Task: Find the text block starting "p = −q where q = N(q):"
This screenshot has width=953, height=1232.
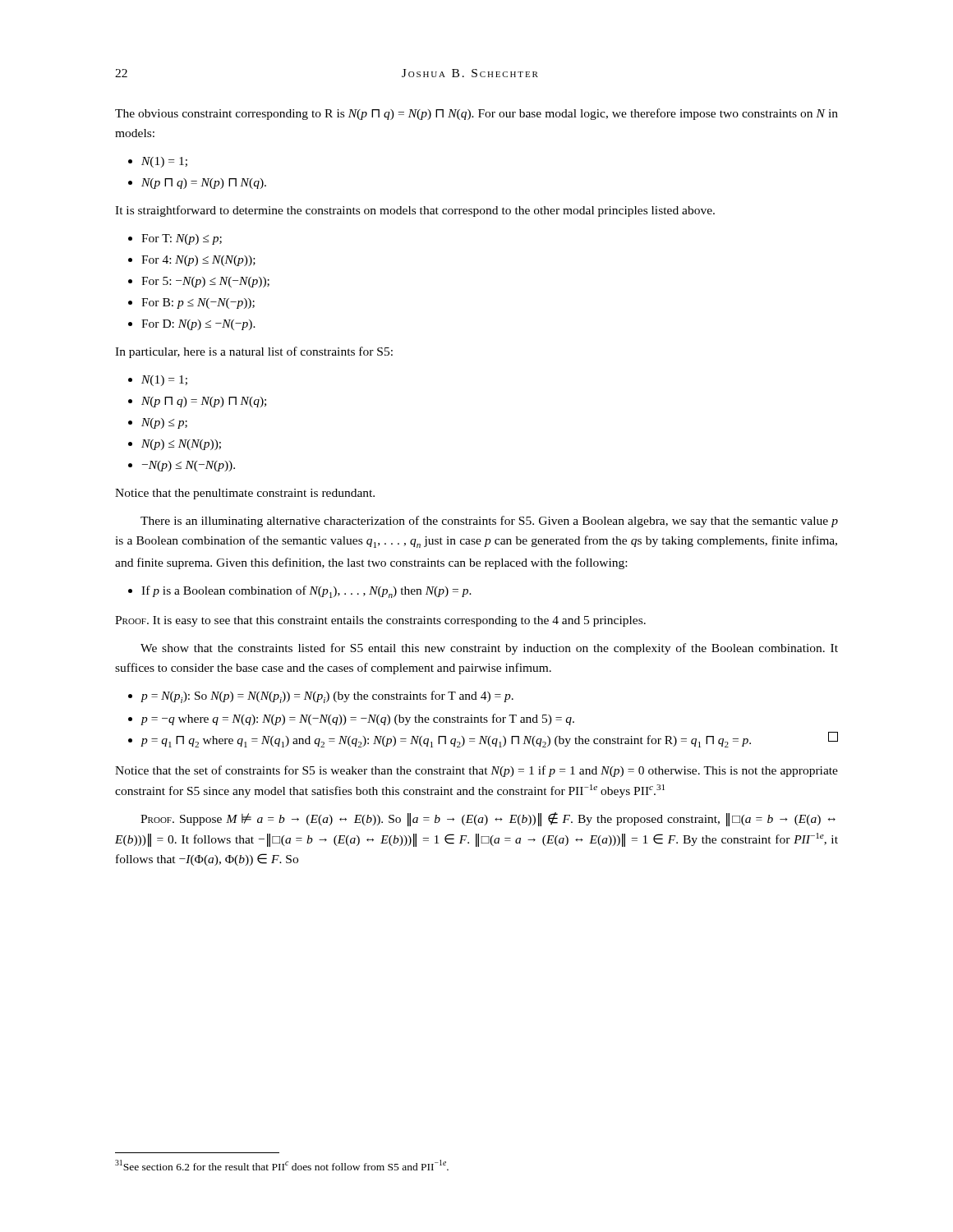Action: pyautogui.click(x=358, y=719)
